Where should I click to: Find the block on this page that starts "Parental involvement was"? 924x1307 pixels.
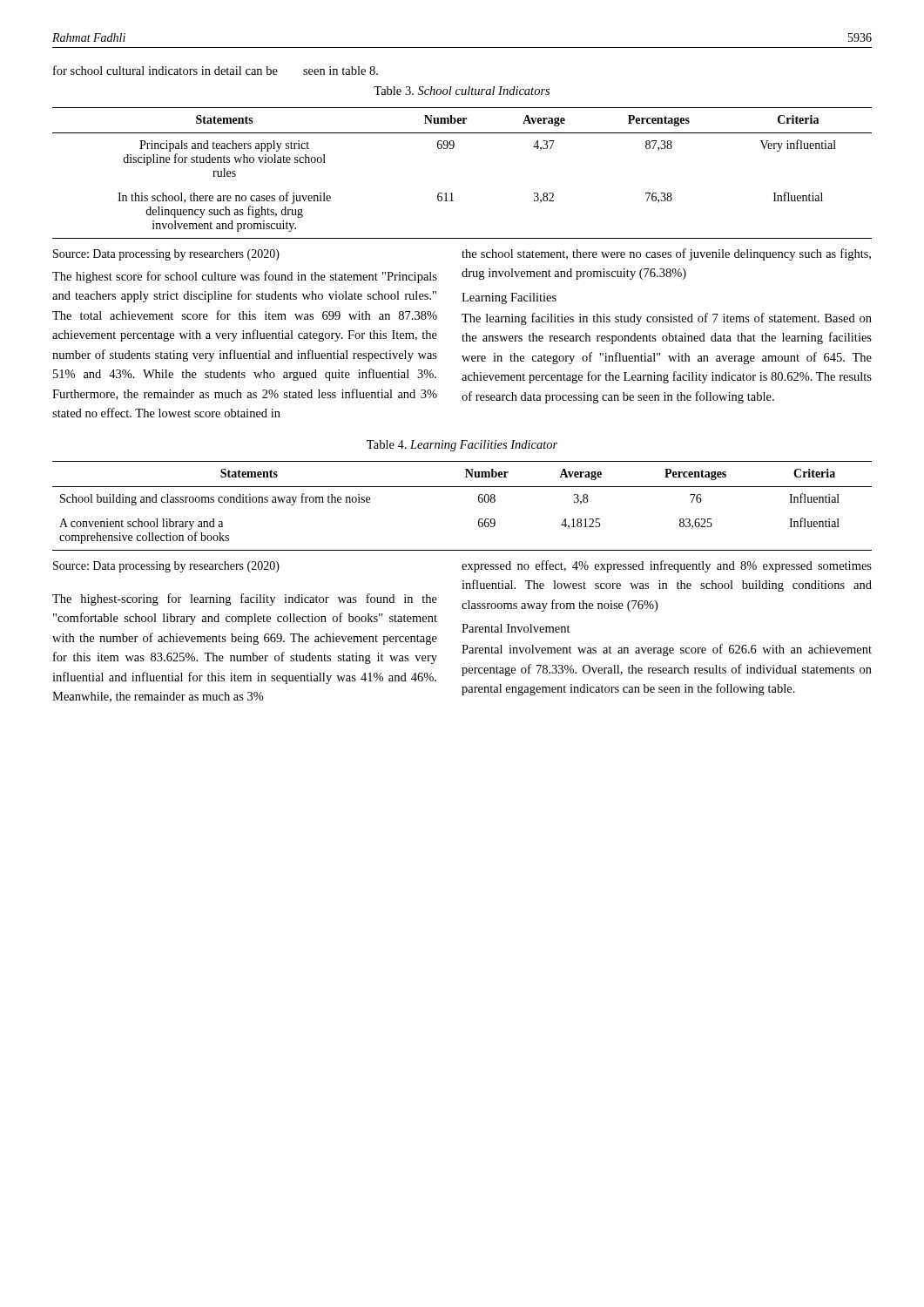coord(667,669)
